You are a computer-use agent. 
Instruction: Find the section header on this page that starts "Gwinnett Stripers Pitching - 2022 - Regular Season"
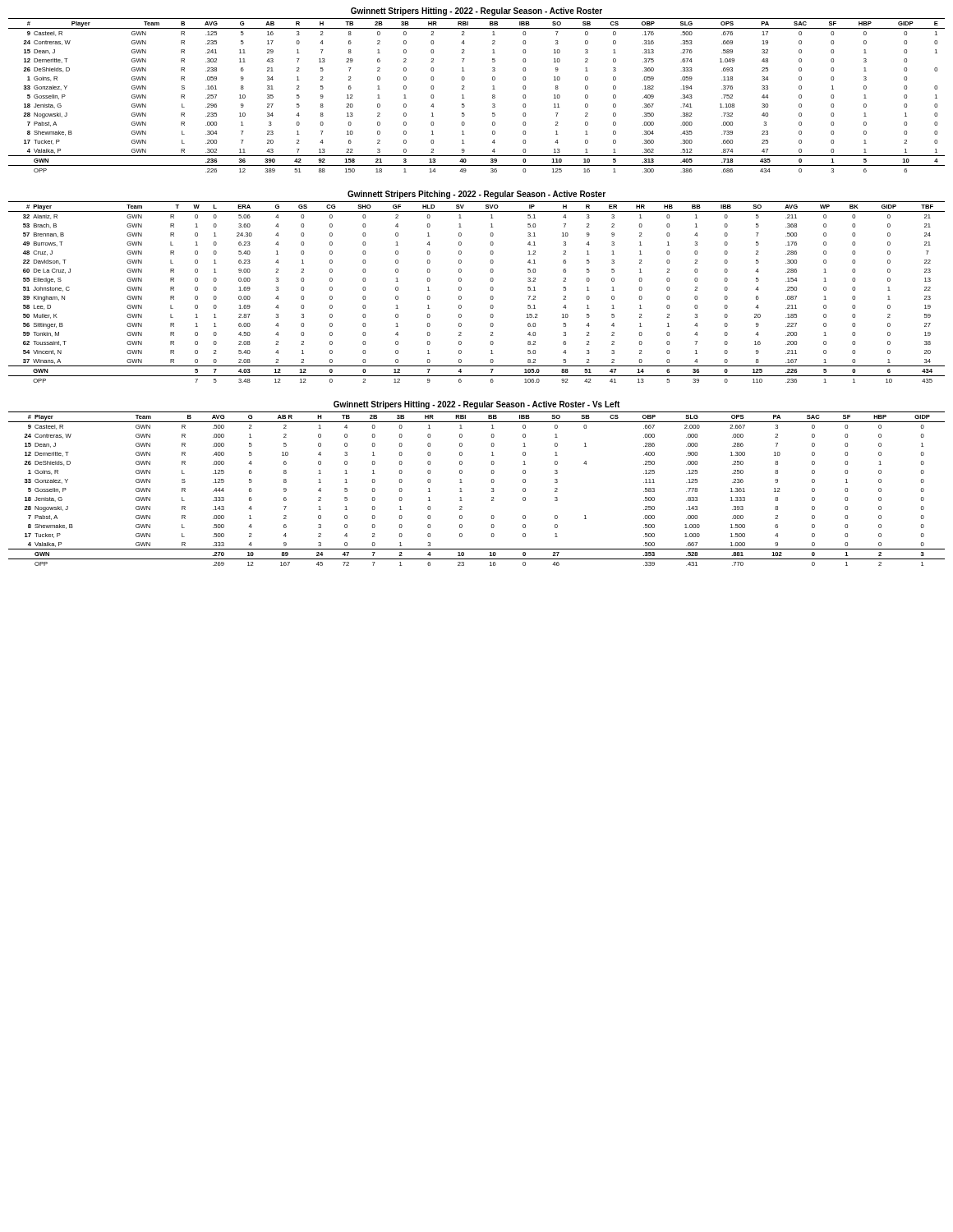[476, 194]
